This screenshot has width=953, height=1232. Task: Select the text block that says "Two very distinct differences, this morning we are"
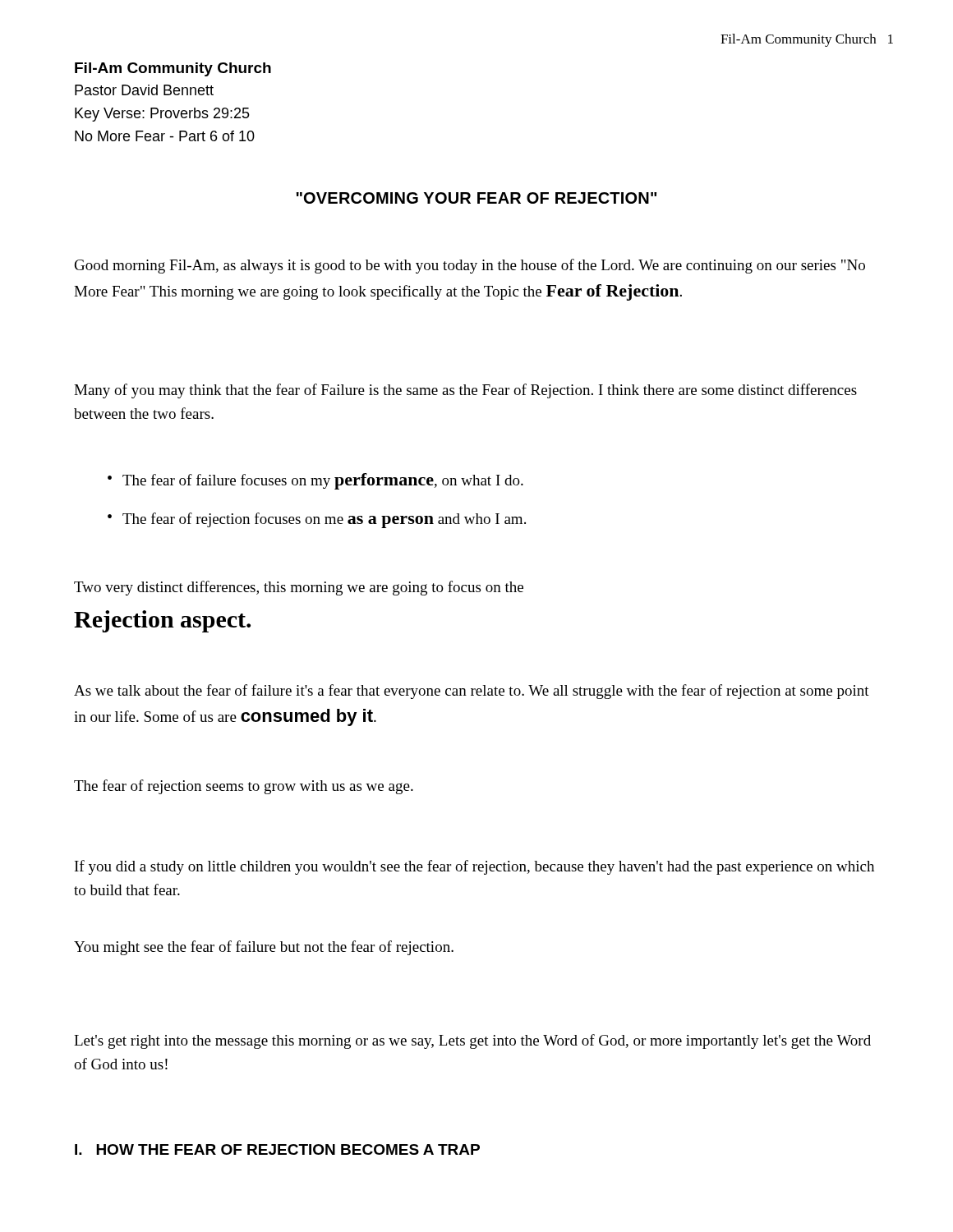[x=299, y=588]
